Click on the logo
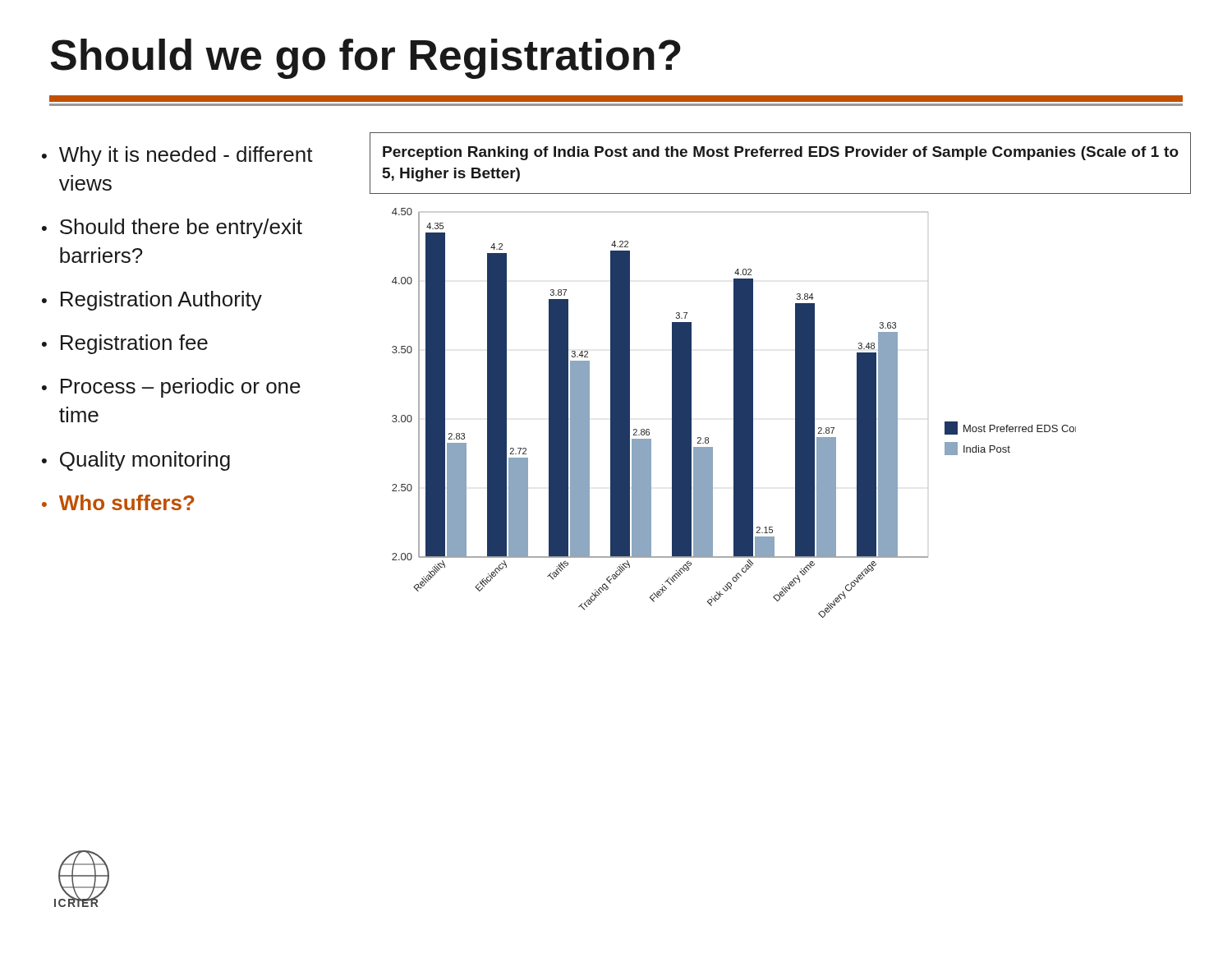Image resolution: width=1232 pixels, height=953 pixels. point(94,879)
